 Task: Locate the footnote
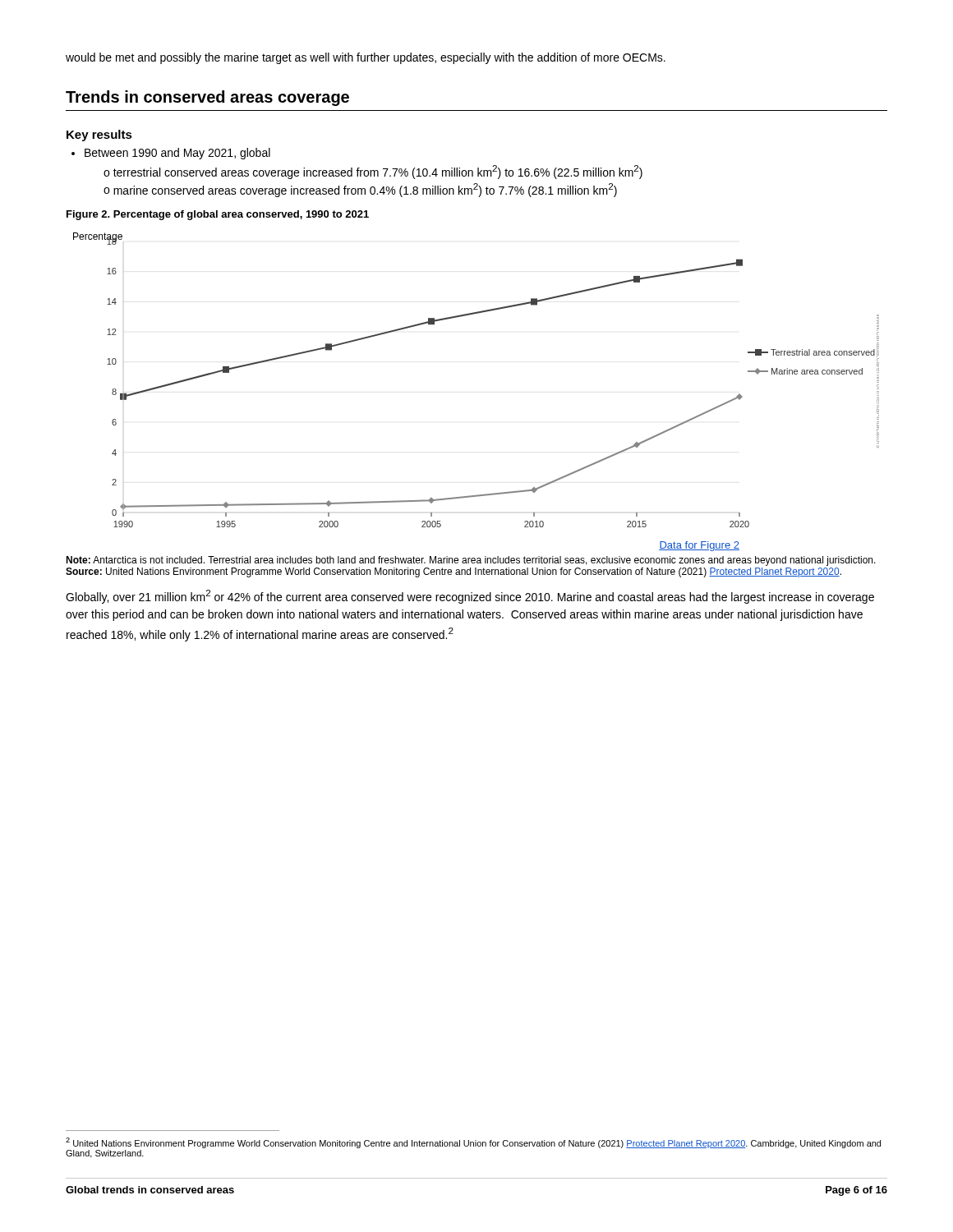coord(474,1147)
